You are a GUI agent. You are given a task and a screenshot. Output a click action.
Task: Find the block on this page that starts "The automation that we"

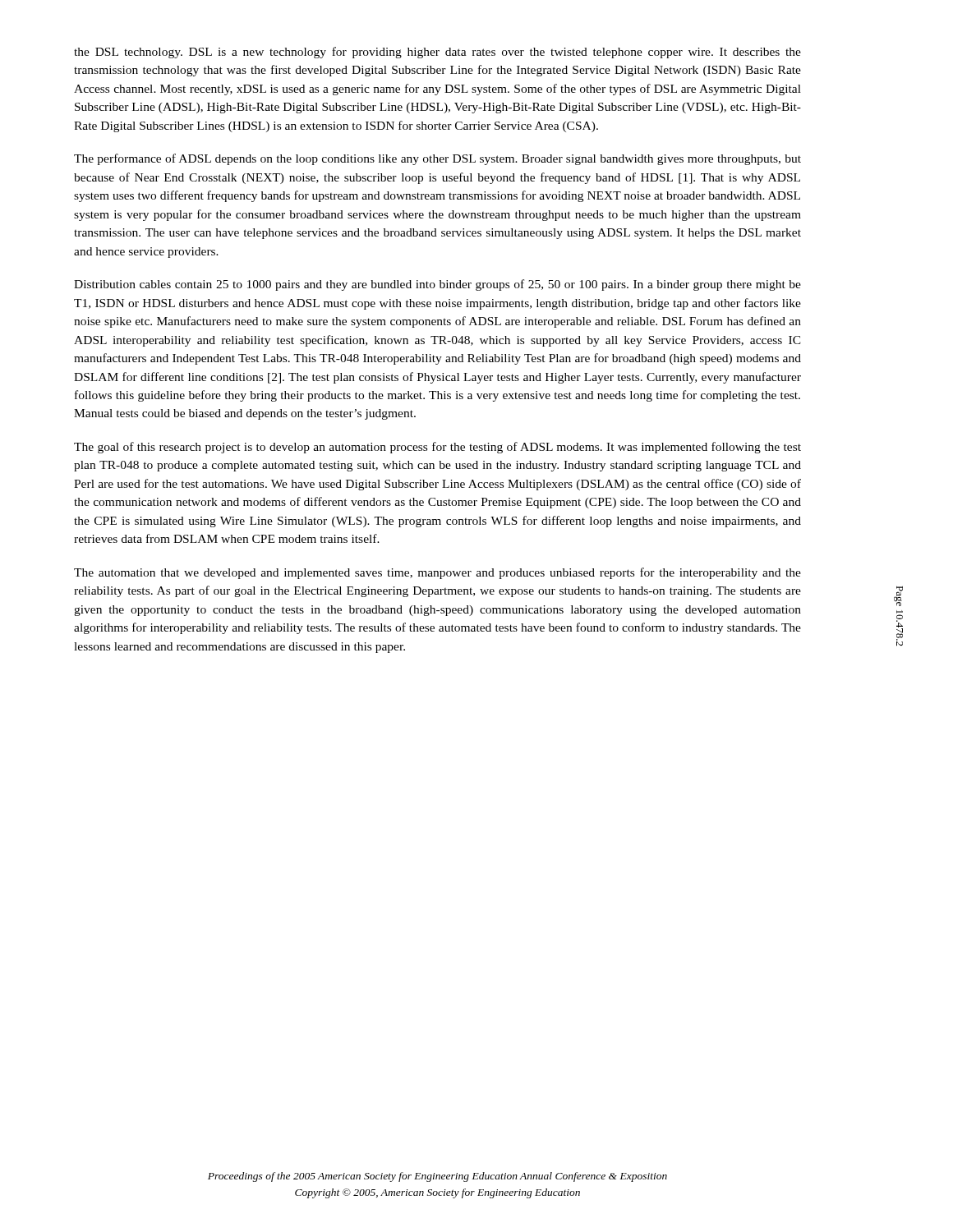[437, 609]
